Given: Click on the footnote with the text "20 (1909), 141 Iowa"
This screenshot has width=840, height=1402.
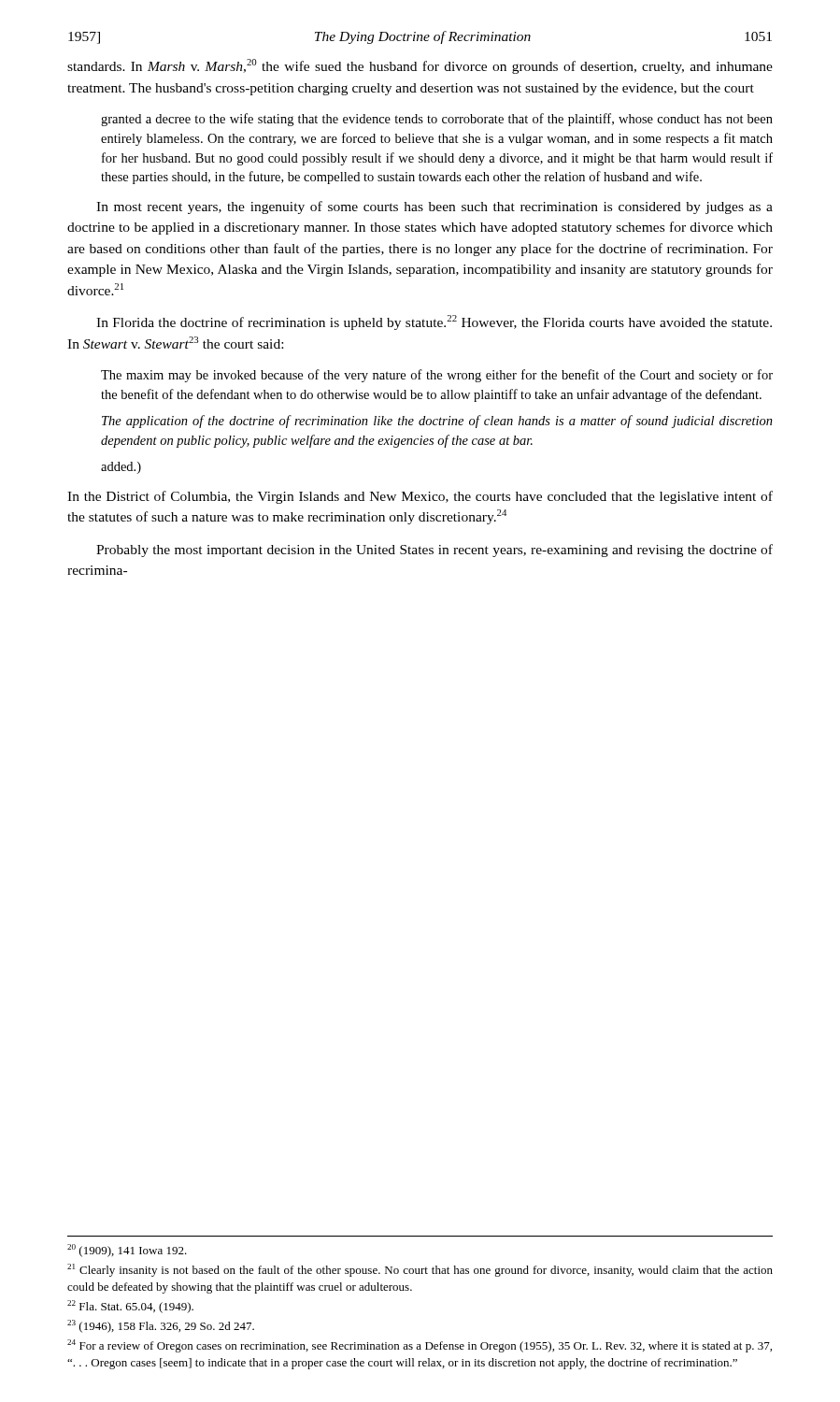Looking at the screenshot, I should point(127,1251).
